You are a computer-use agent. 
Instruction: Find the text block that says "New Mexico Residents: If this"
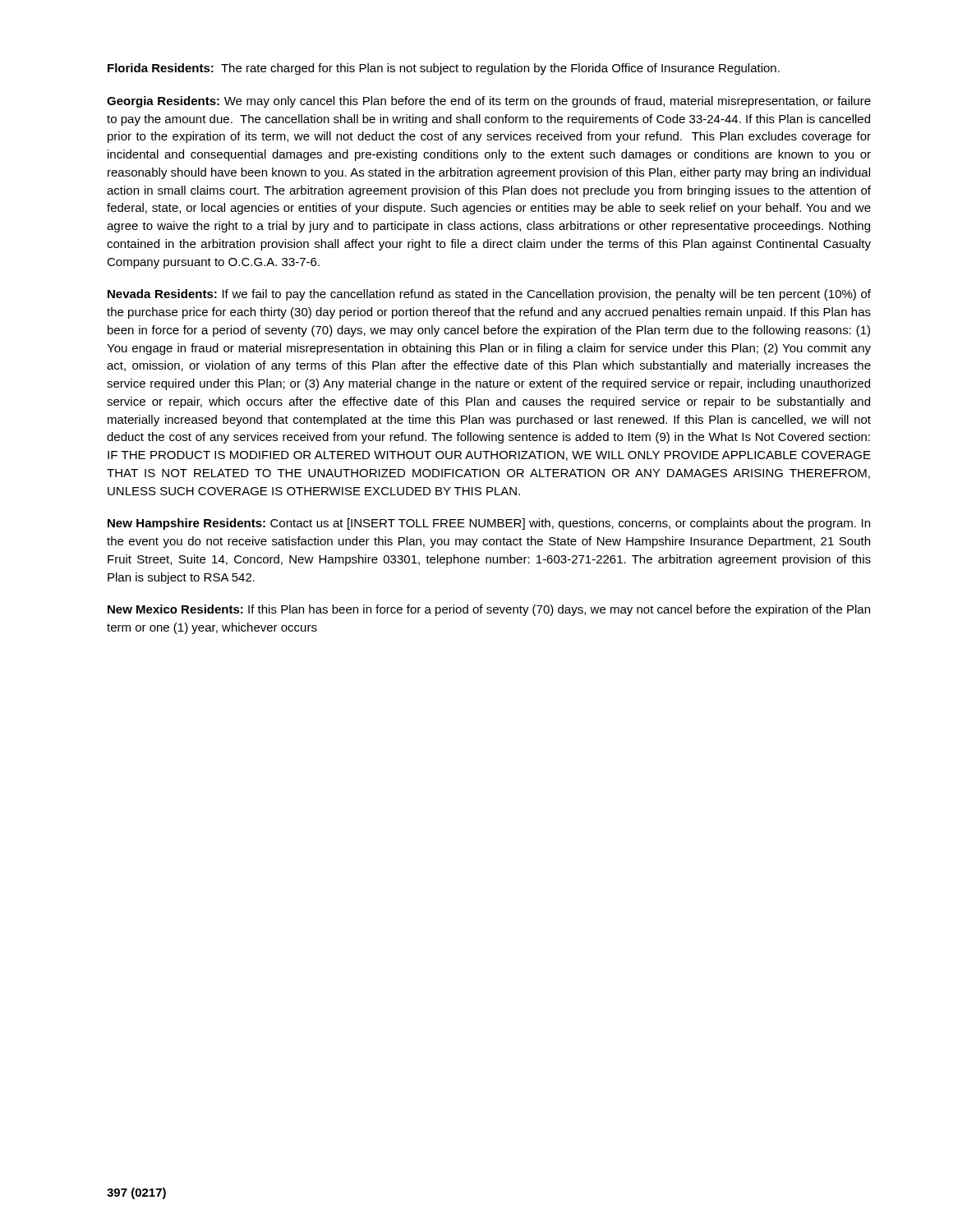(489, 618)
